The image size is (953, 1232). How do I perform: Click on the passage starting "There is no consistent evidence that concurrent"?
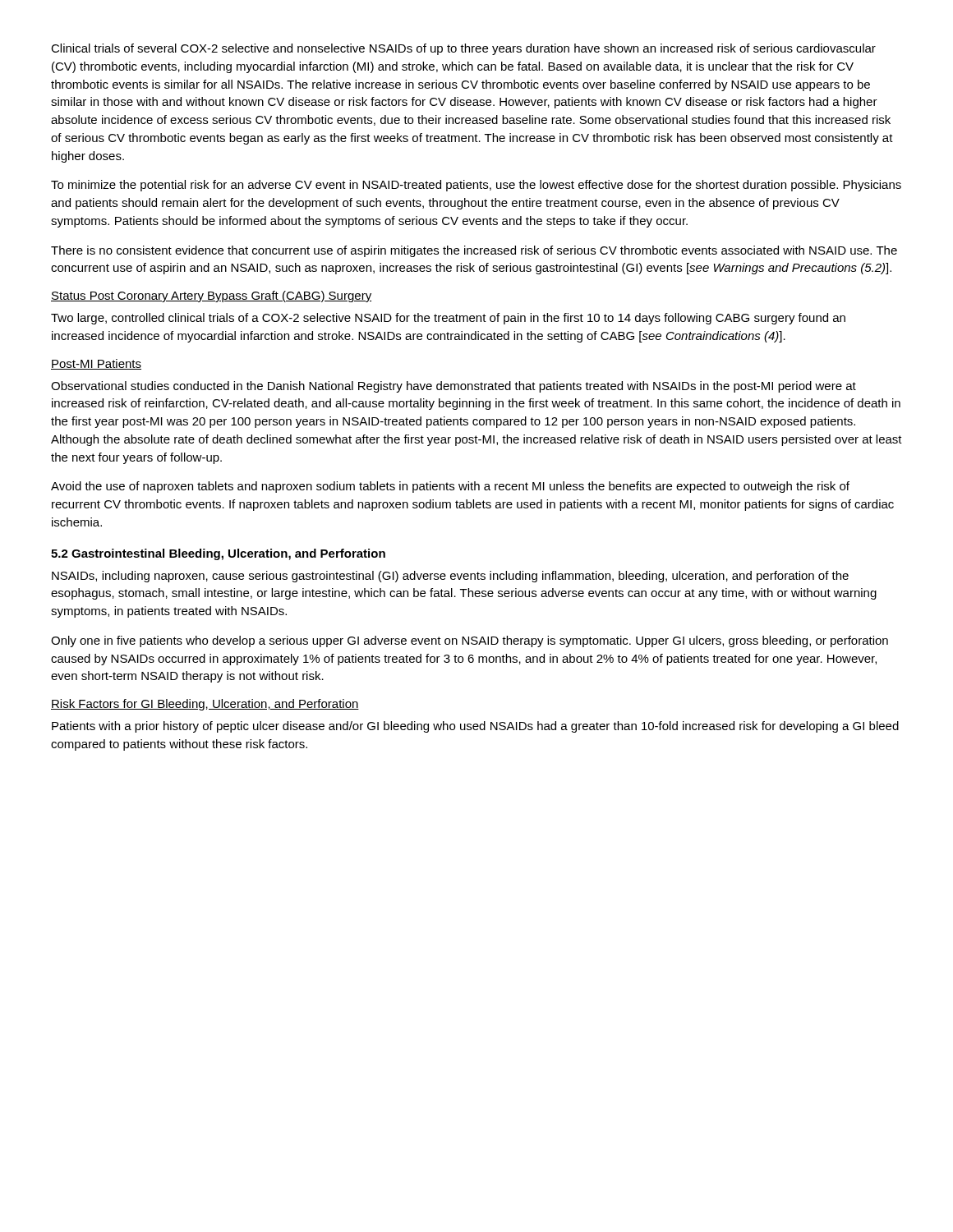pyautogui.click(x=474, y=259)
